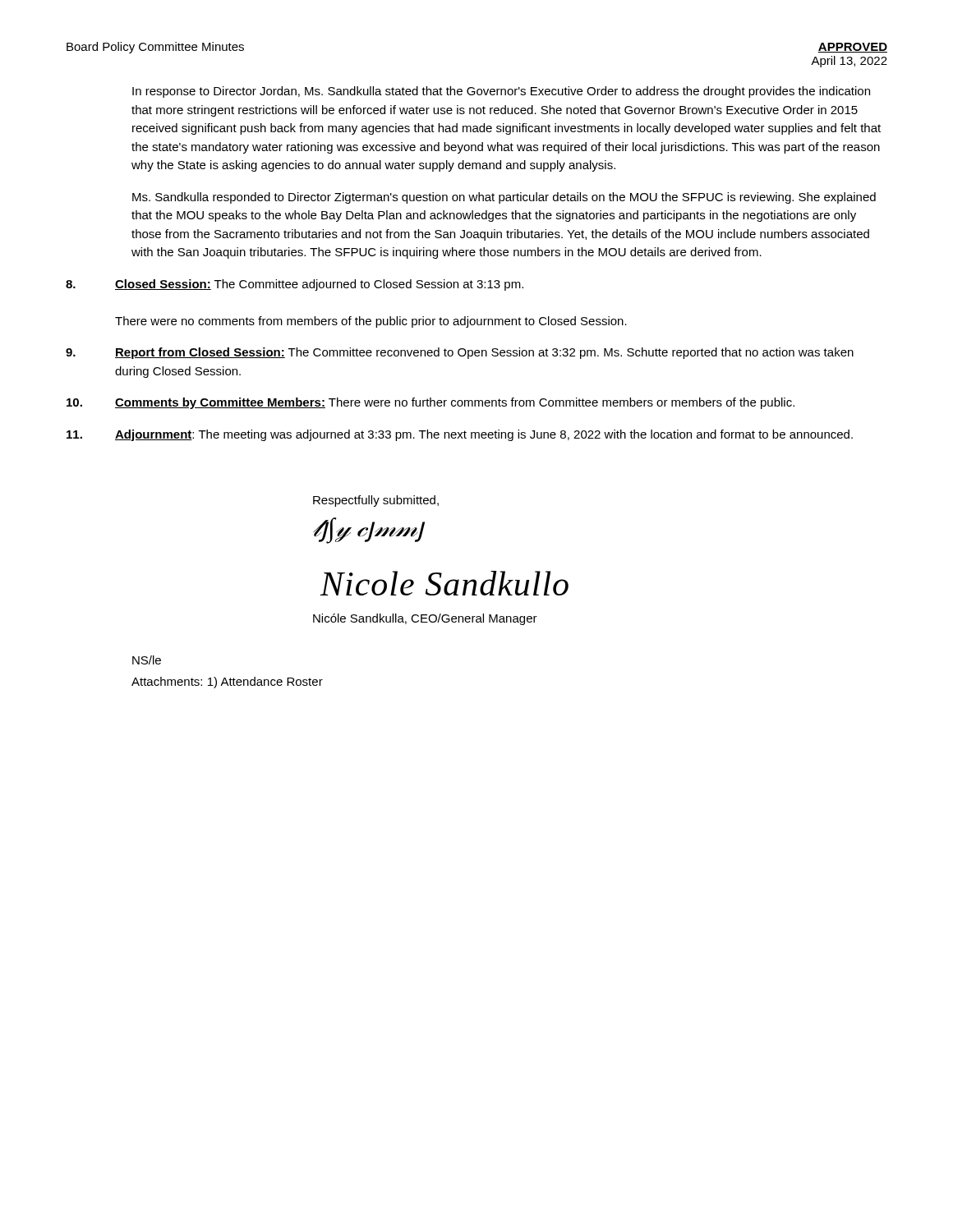Navigate to the block starting "11. Adjournment: The meeting was adjourned at"
953x1232 pixels.
[476, 434]
